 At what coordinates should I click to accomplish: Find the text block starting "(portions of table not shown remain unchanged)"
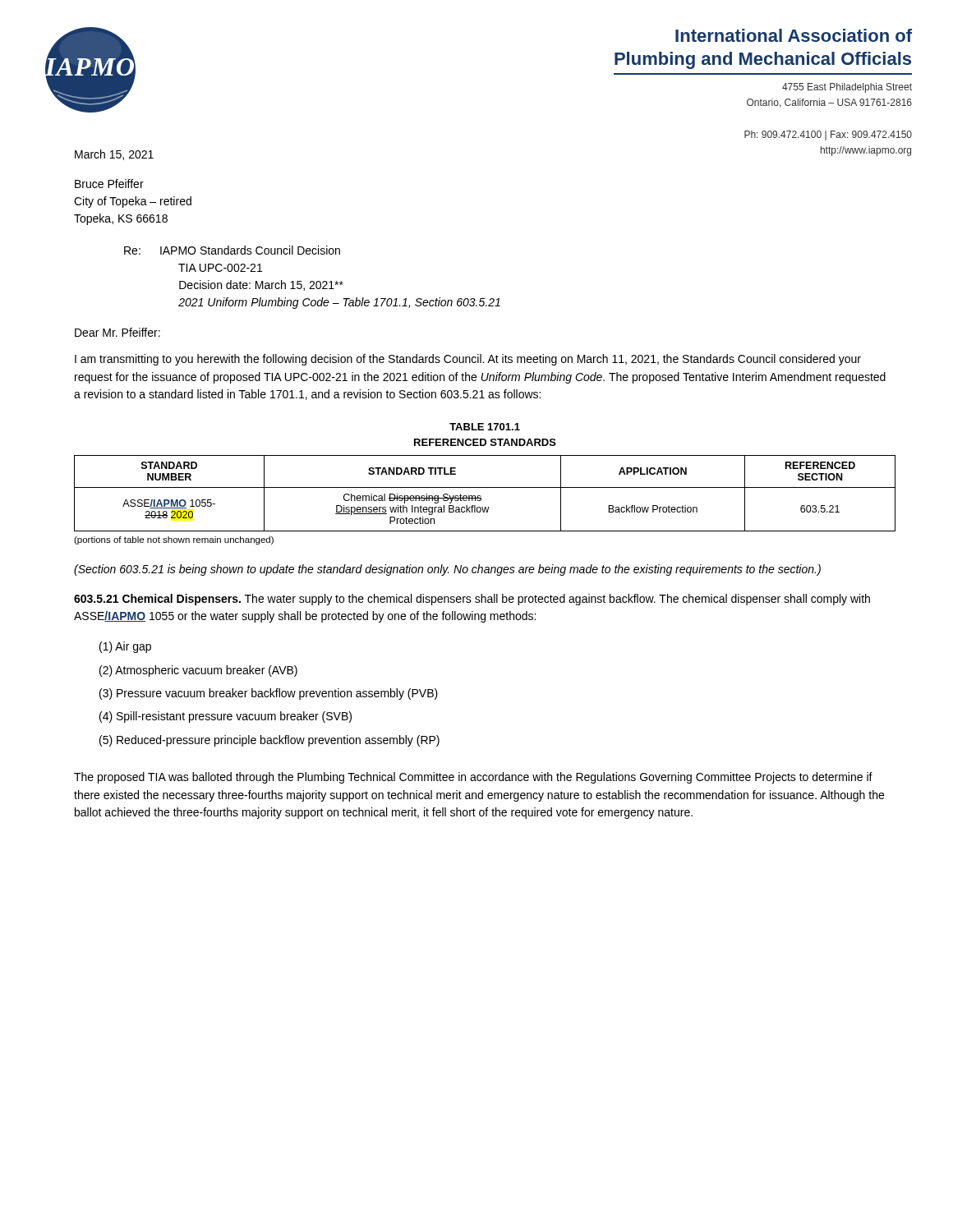(x=174, y=540)
